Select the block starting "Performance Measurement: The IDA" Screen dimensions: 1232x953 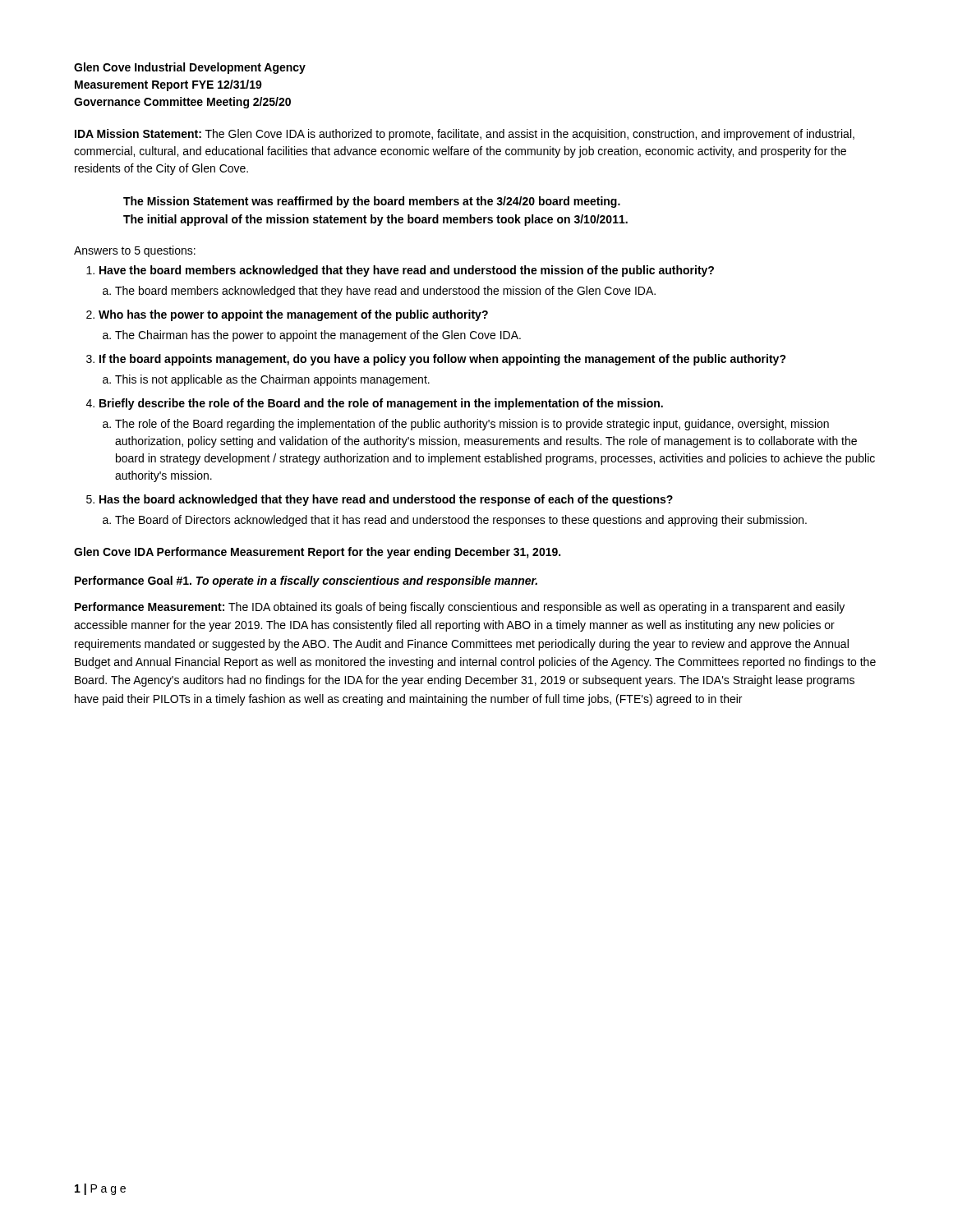(475, 653)
